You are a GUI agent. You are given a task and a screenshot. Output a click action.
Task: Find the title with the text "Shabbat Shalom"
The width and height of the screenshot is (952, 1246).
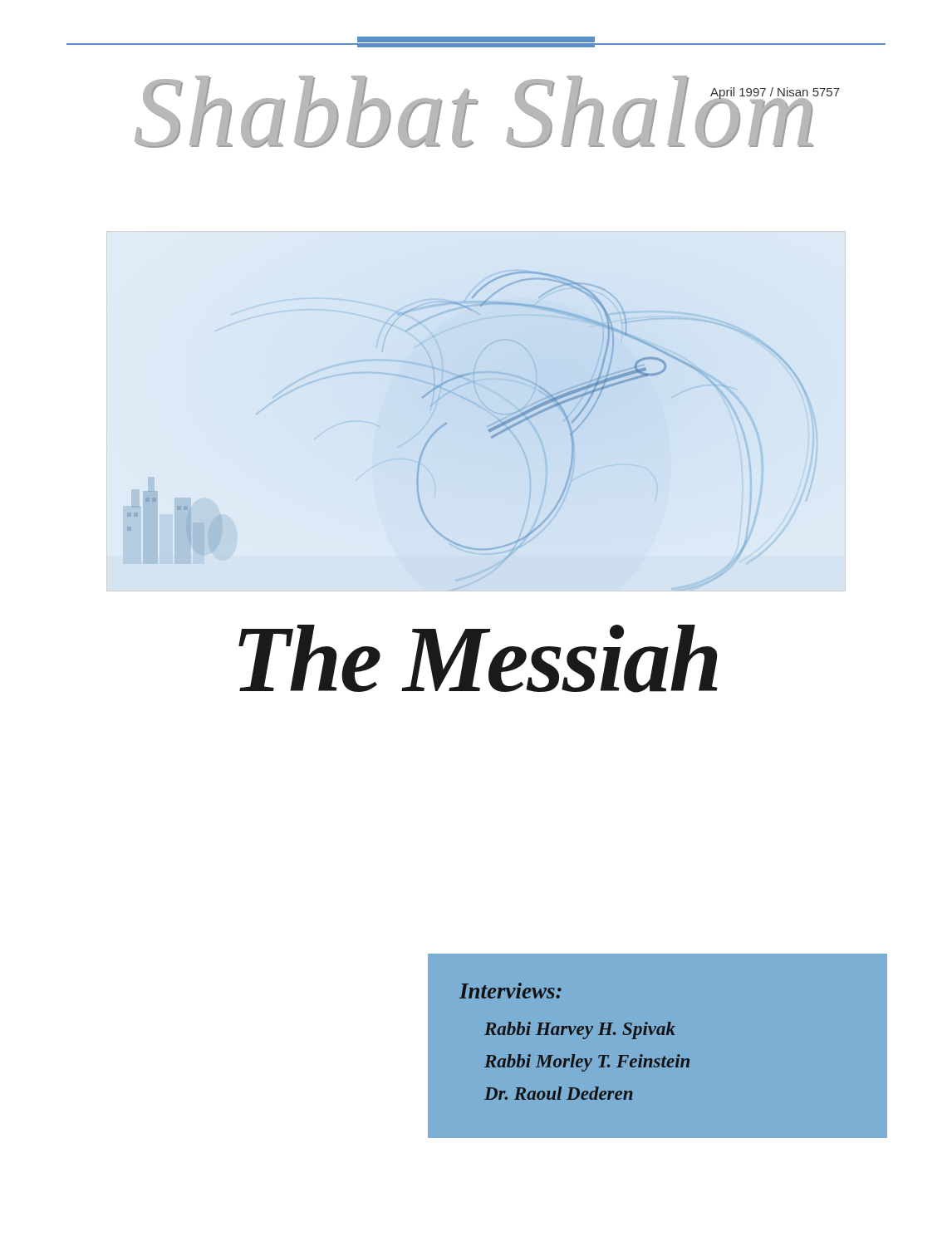476,112
